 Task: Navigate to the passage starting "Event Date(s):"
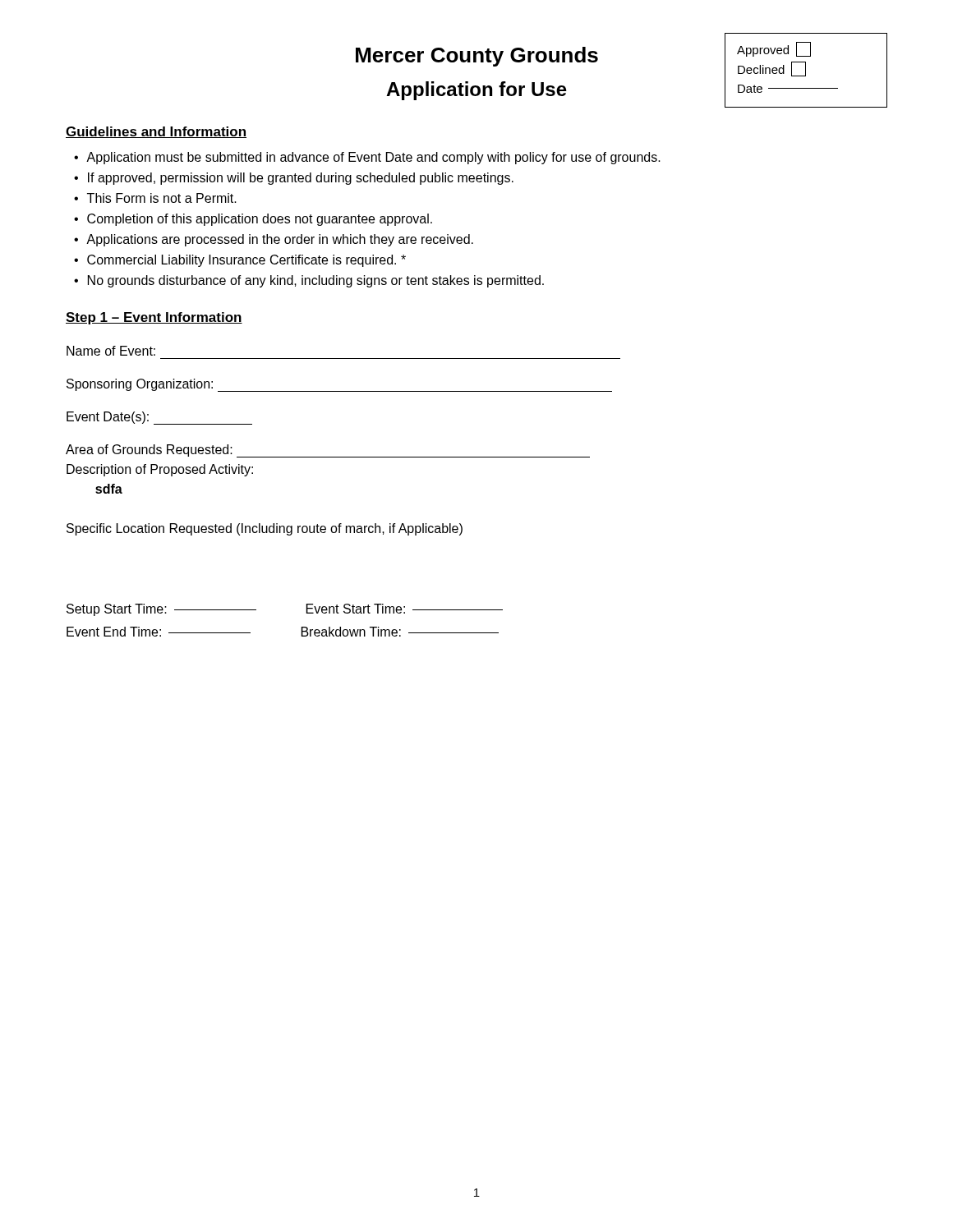[159, 417]
